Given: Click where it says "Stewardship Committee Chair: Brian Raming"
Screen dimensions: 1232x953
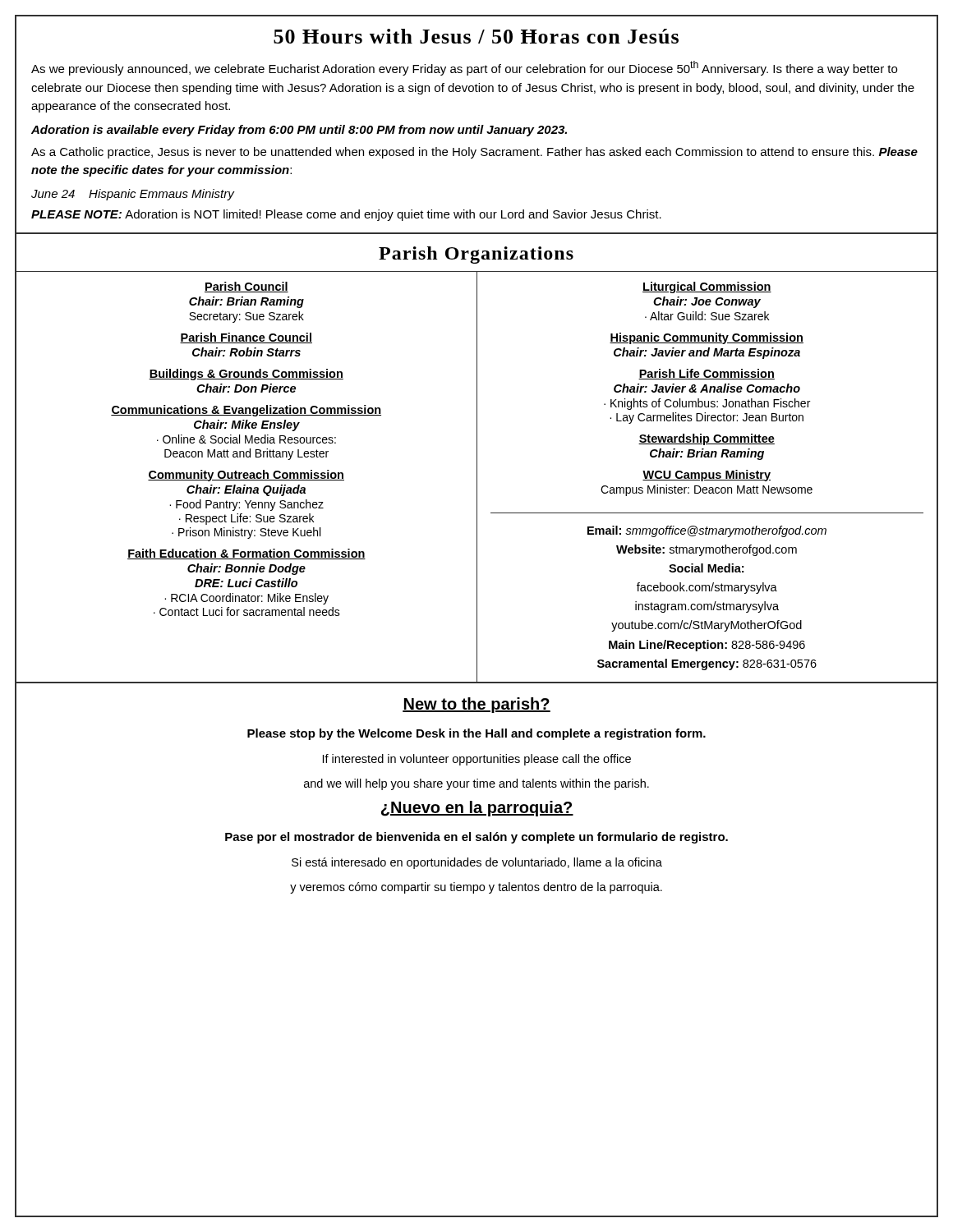Looking at the screenshot, I should point(707,446).
